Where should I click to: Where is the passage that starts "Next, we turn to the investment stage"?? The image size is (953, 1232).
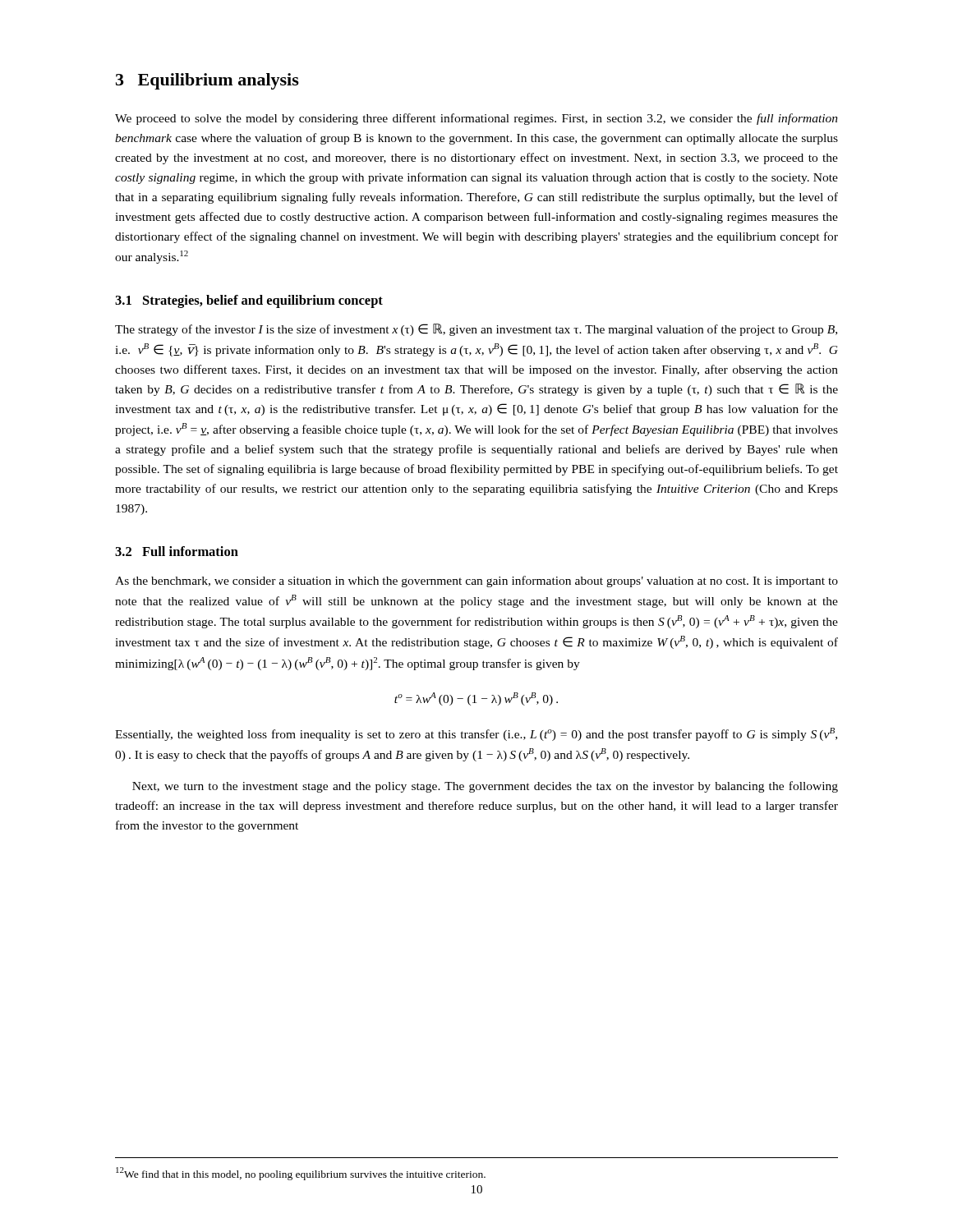tap(476, 805)
